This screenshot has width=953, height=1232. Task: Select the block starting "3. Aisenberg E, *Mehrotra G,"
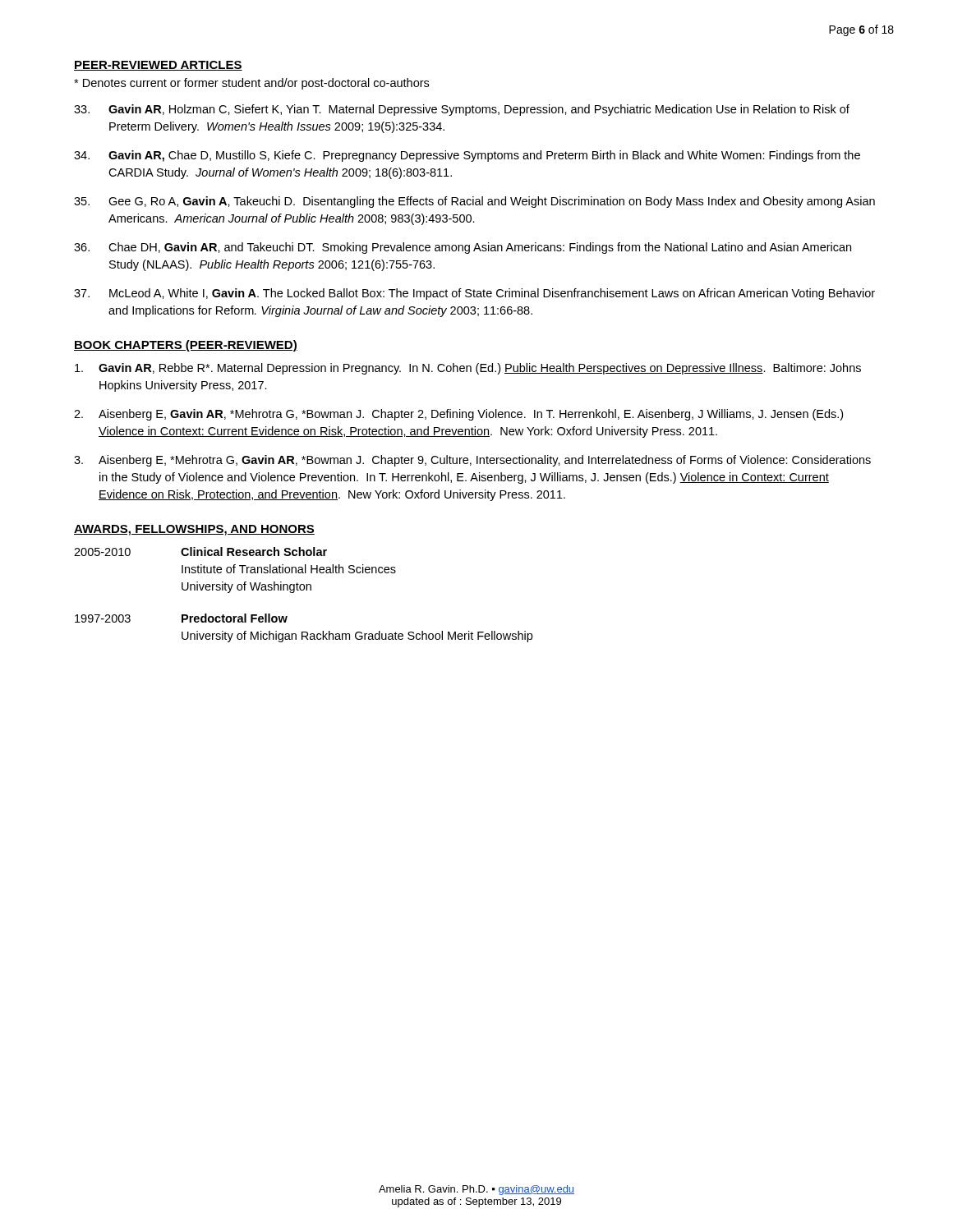point(476,478)
